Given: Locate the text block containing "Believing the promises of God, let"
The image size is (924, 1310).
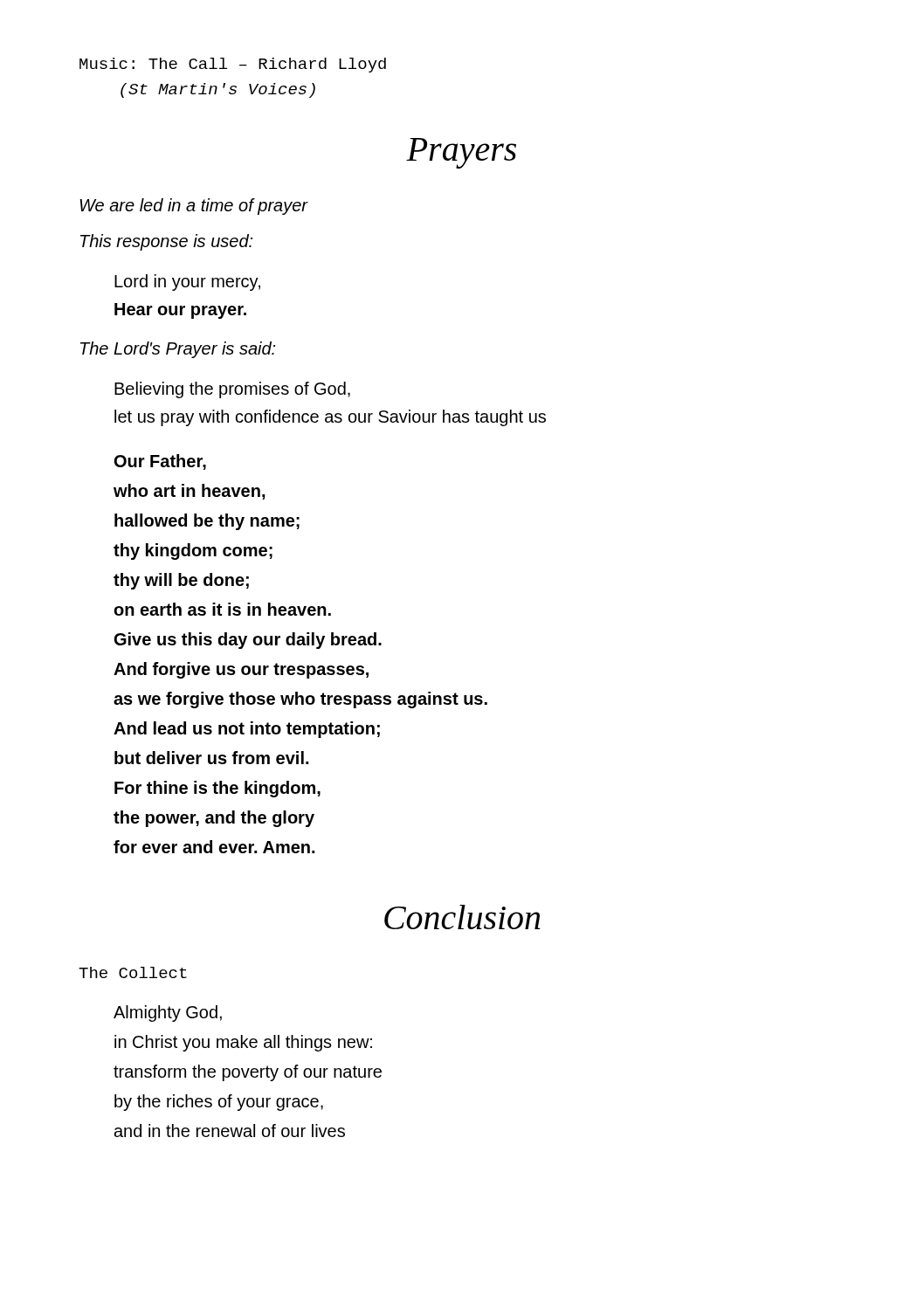Looking at the screenshot, I should [330, 403].
